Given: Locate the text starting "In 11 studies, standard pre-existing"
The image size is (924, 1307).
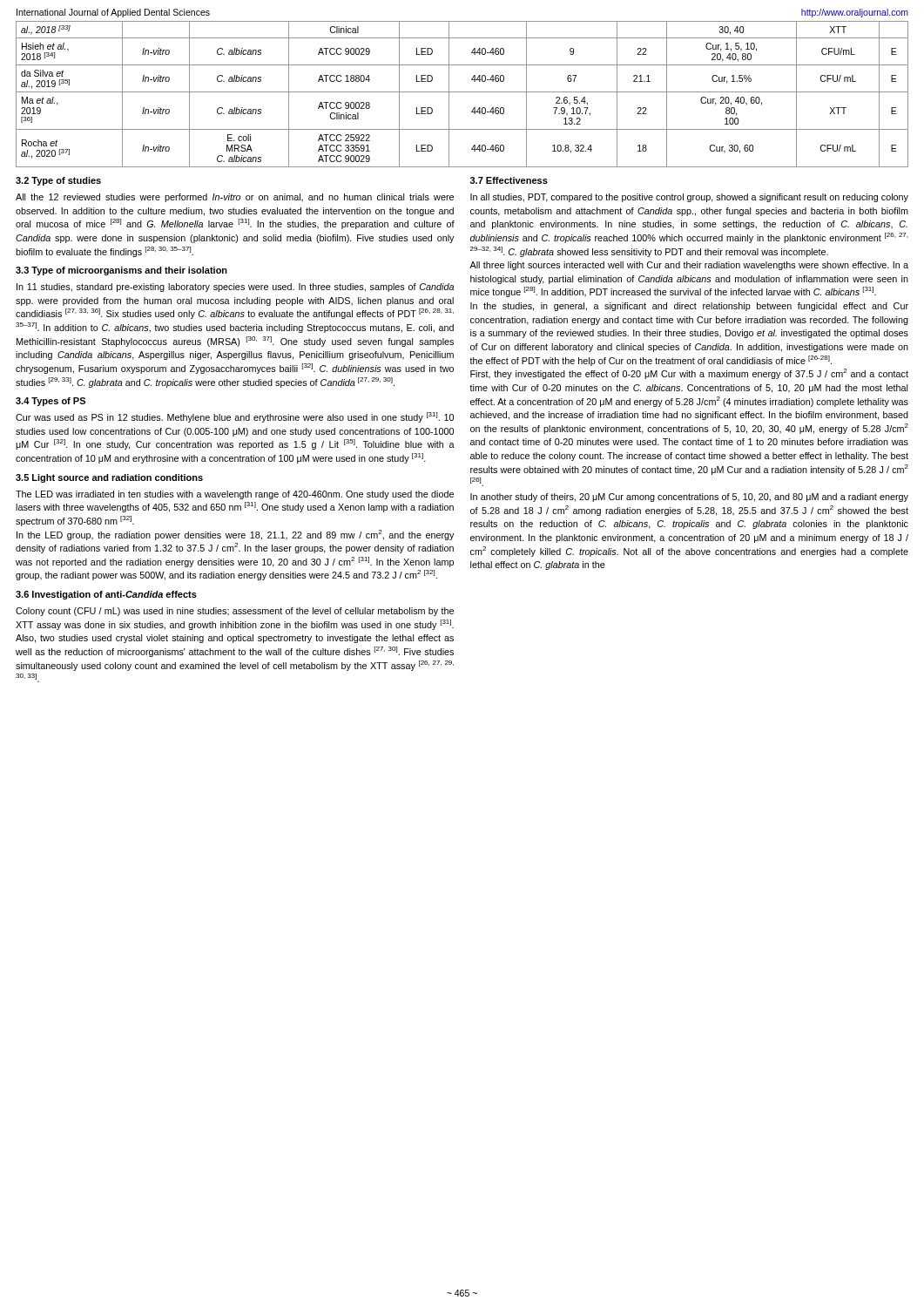Looking at the screenshot, I should click(235, 334).
